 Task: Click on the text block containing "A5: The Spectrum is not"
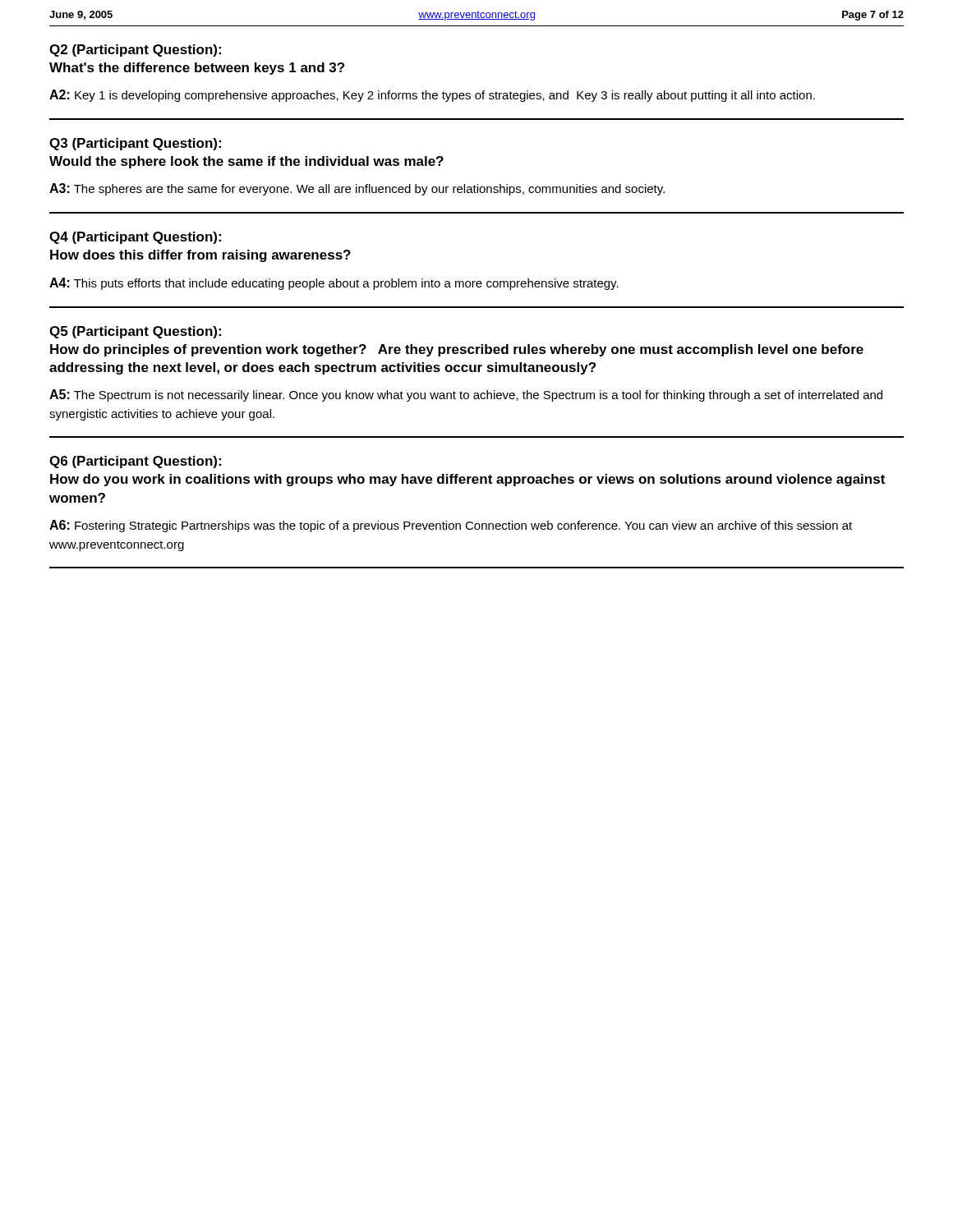click(466, 404)
